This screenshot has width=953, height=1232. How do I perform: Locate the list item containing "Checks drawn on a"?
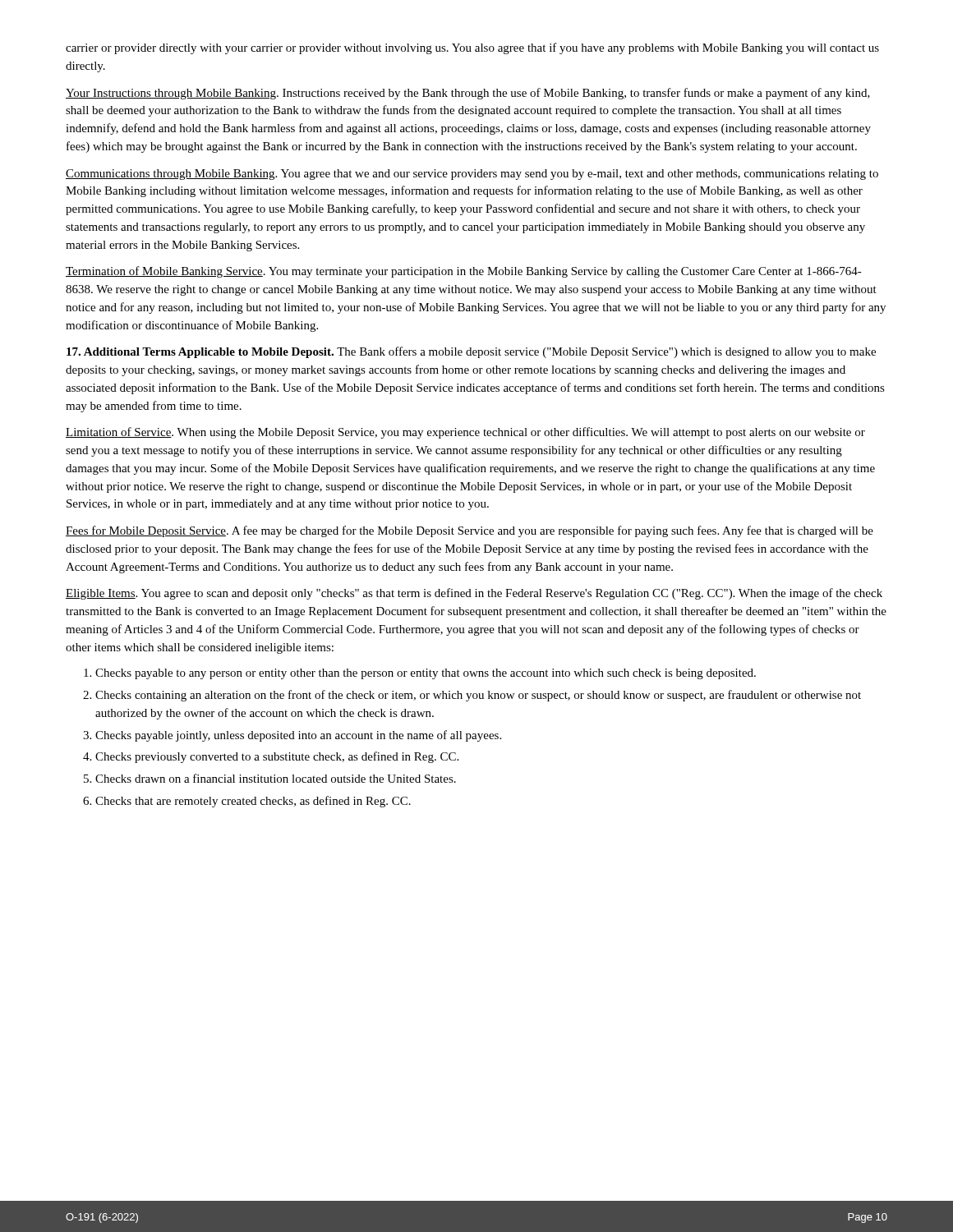[276, 779]
